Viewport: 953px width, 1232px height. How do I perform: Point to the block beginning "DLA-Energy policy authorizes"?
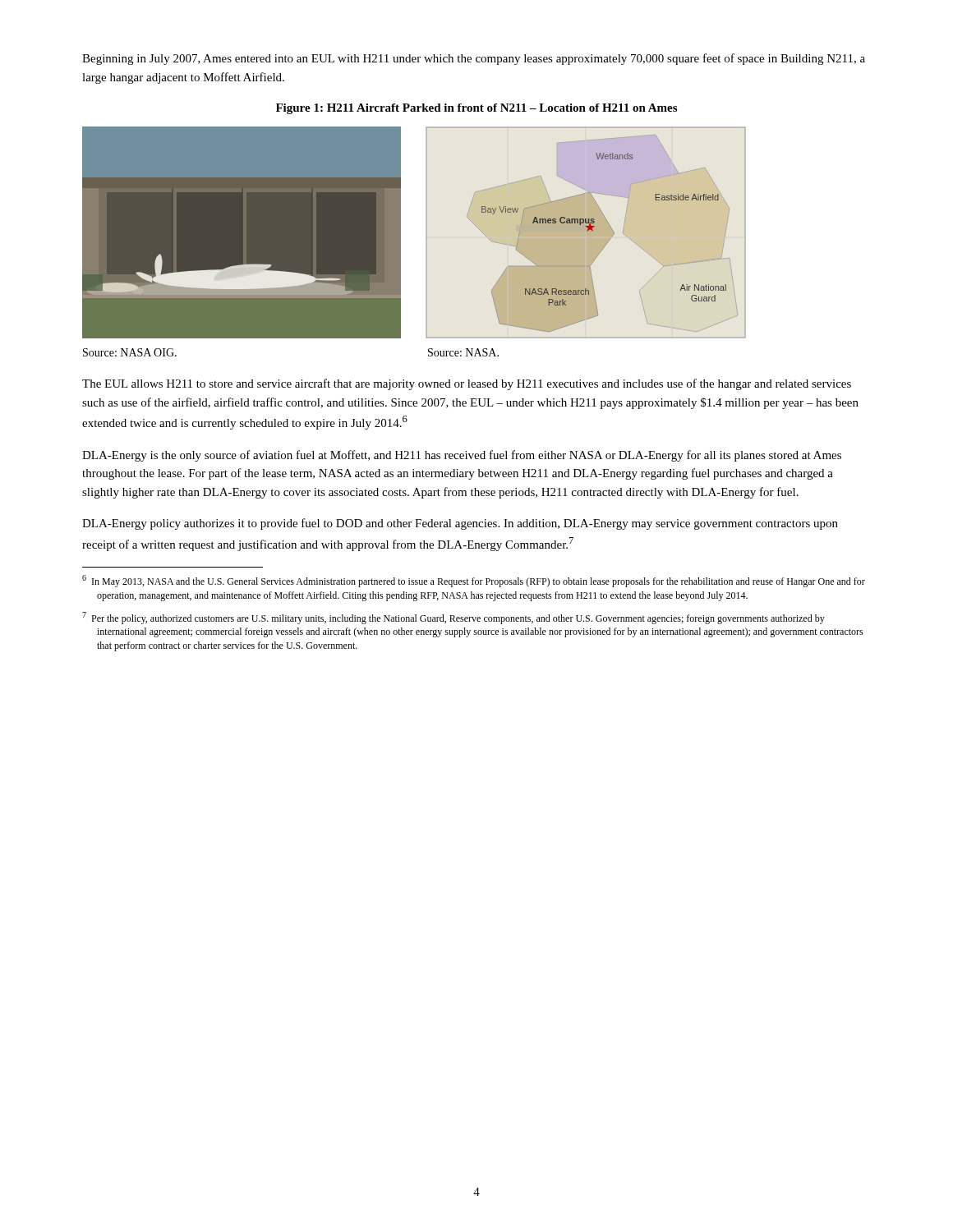[476, 534]
